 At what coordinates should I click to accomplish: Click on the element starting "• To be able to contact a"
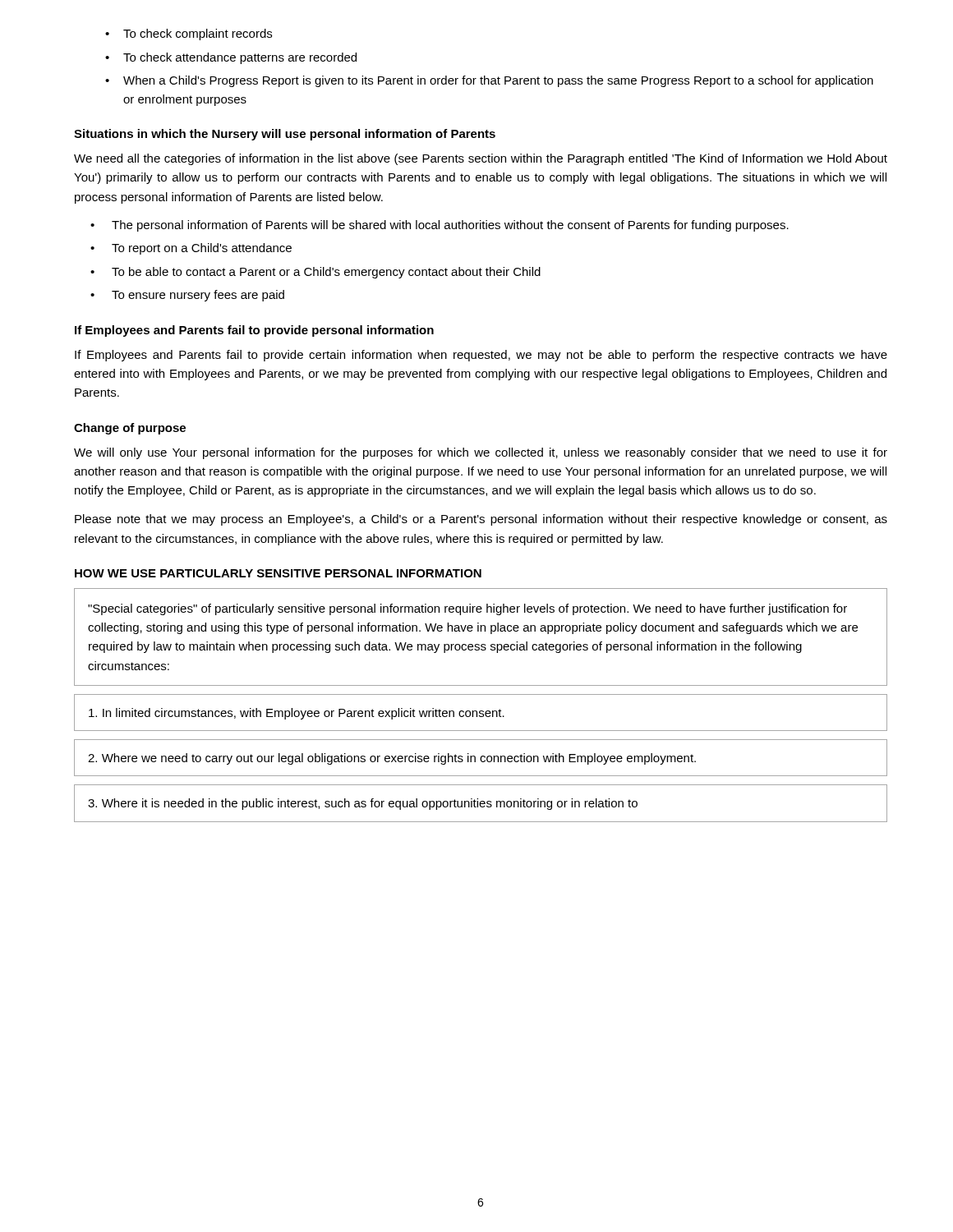pos(489,272)
